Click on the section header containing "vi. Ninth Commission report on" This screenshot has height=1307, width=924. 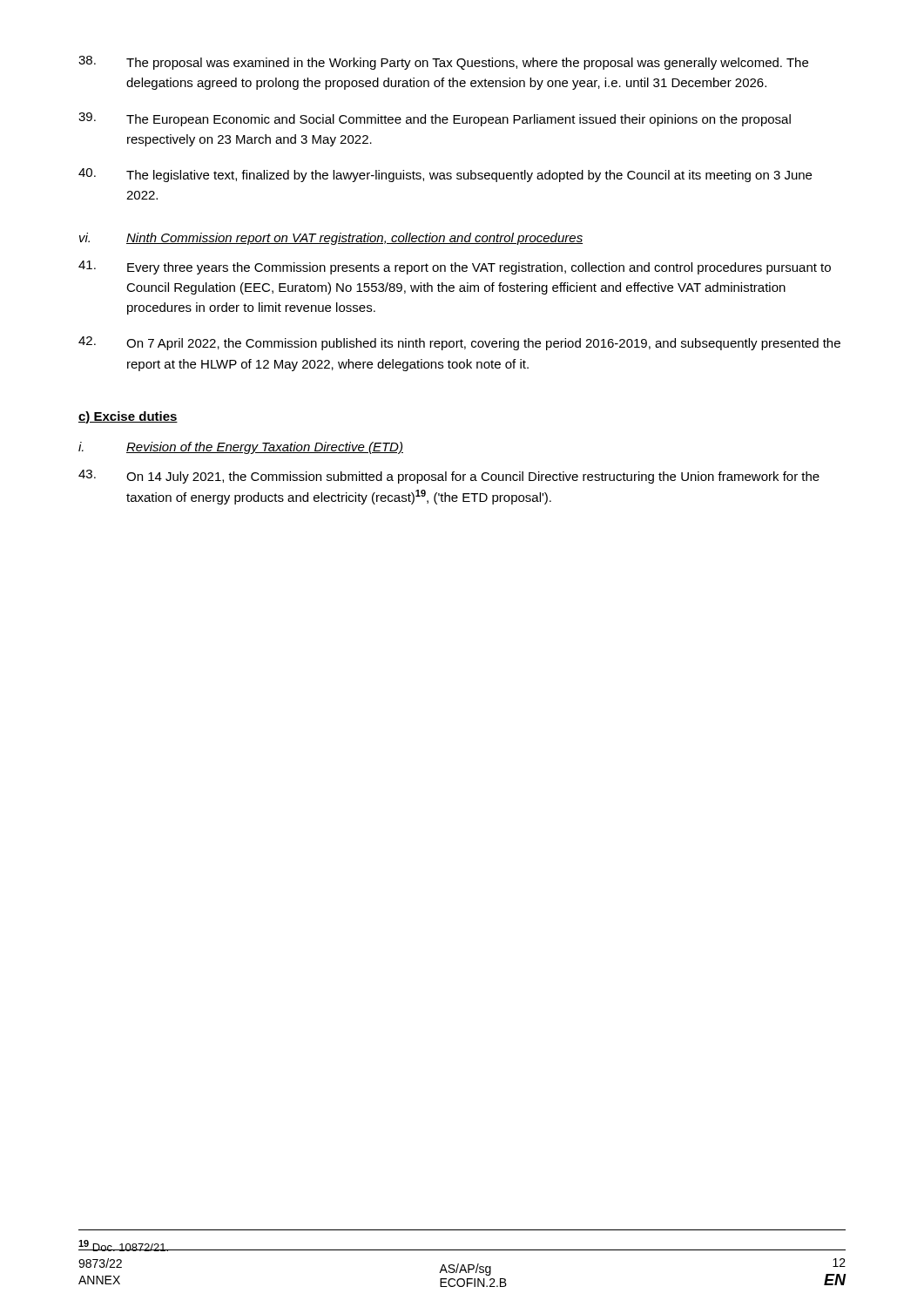tap(331, 237)
